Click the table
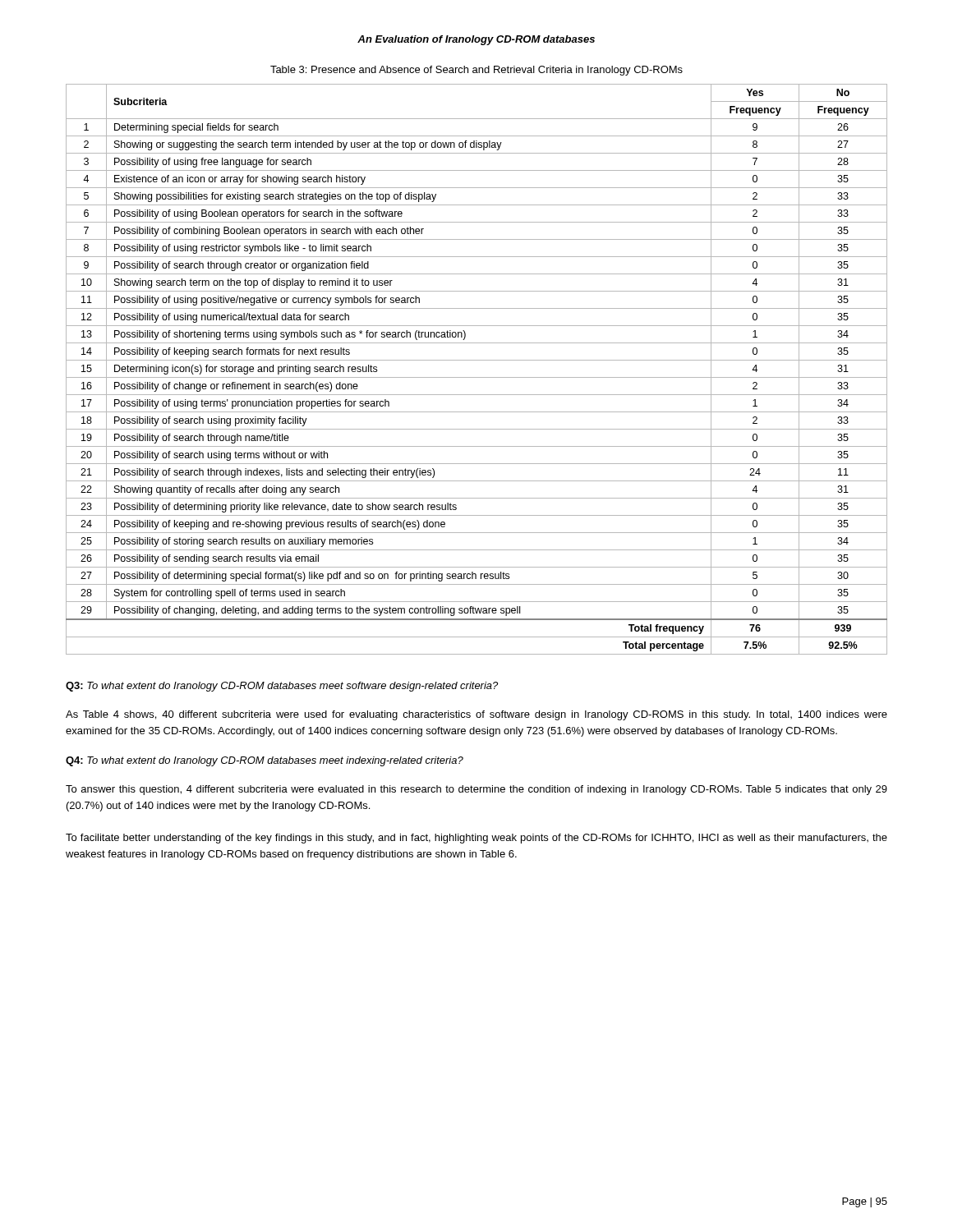Viewport: 953px width, 1232px height. (x=476, y=369)
